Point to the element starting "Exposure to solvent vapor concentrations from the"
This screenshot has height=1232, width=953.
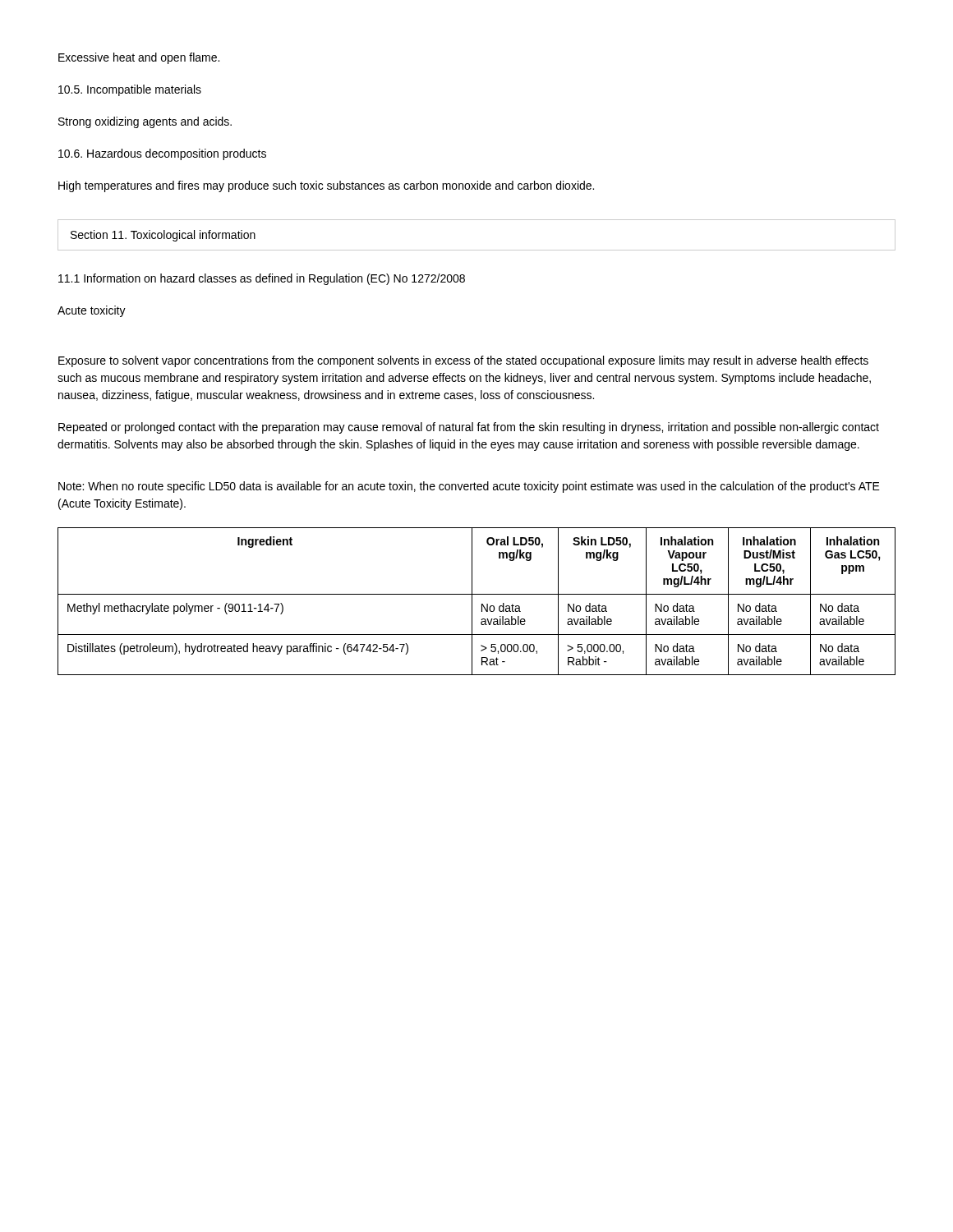[x=465, y=378]
